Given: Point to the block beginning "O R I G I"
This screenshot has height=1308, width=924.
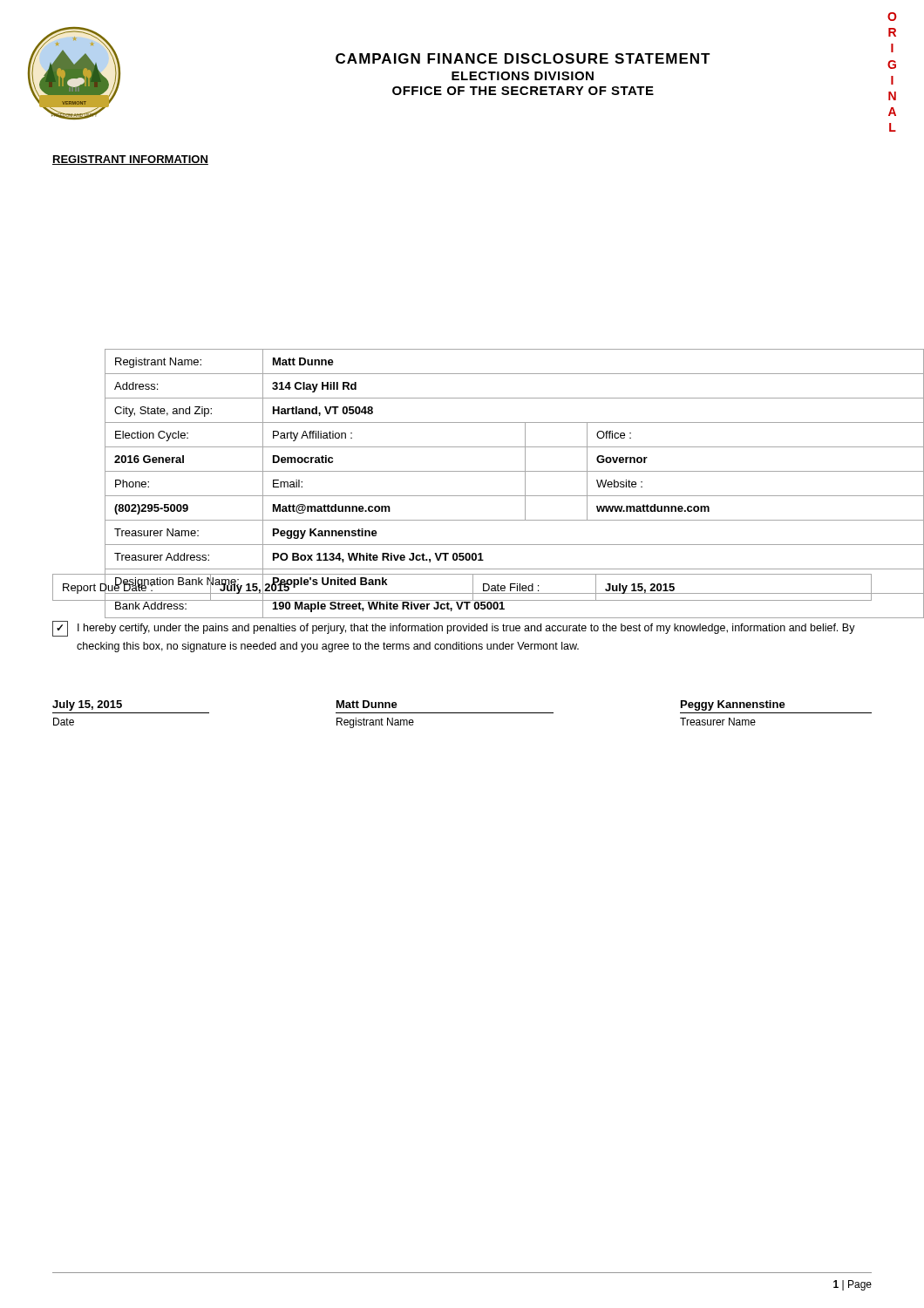Looking at the screenshot, I should pos(893,72).
